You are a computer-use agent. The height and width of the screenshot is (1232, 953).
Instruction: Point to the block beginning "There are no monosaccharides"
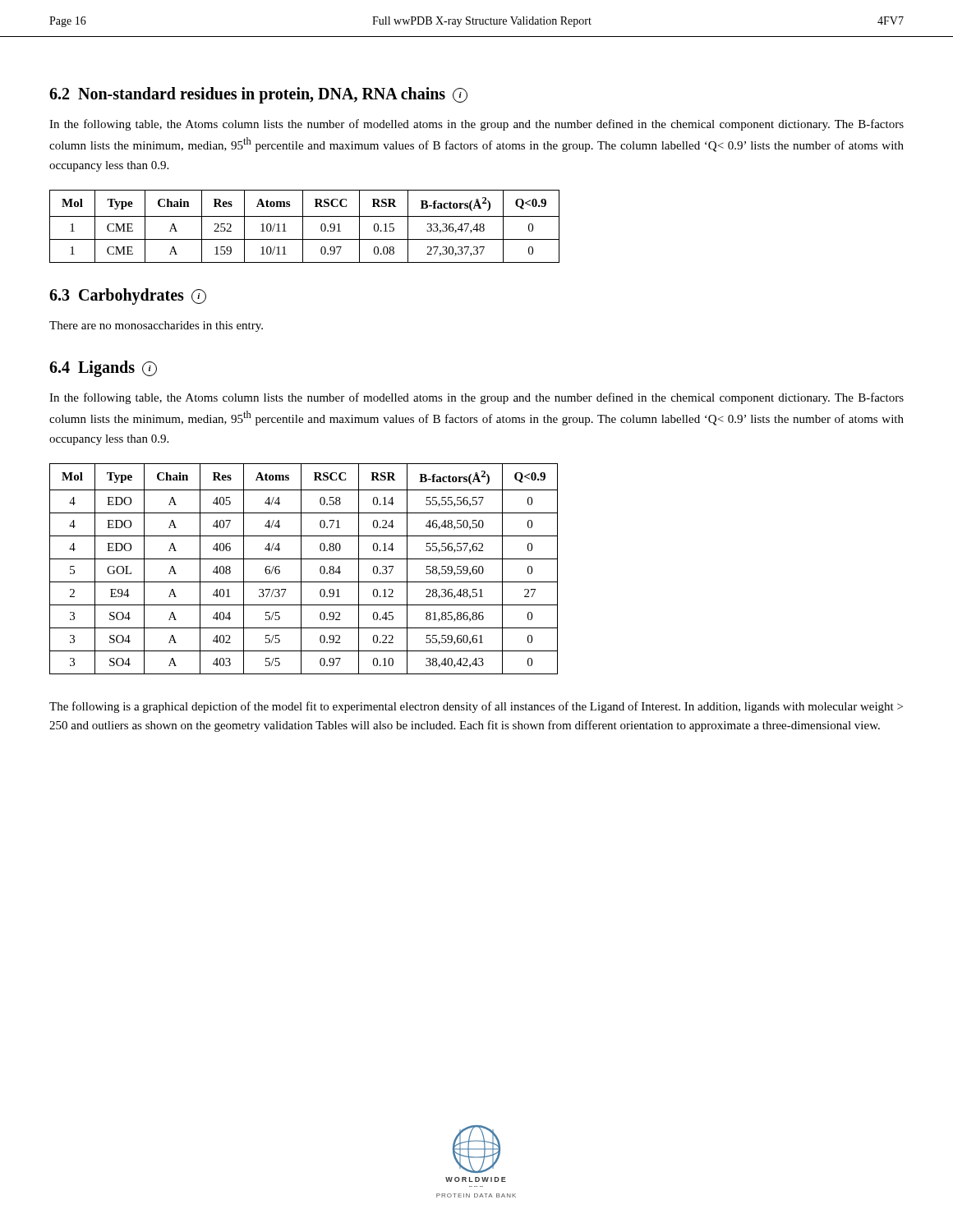[156, 326]
